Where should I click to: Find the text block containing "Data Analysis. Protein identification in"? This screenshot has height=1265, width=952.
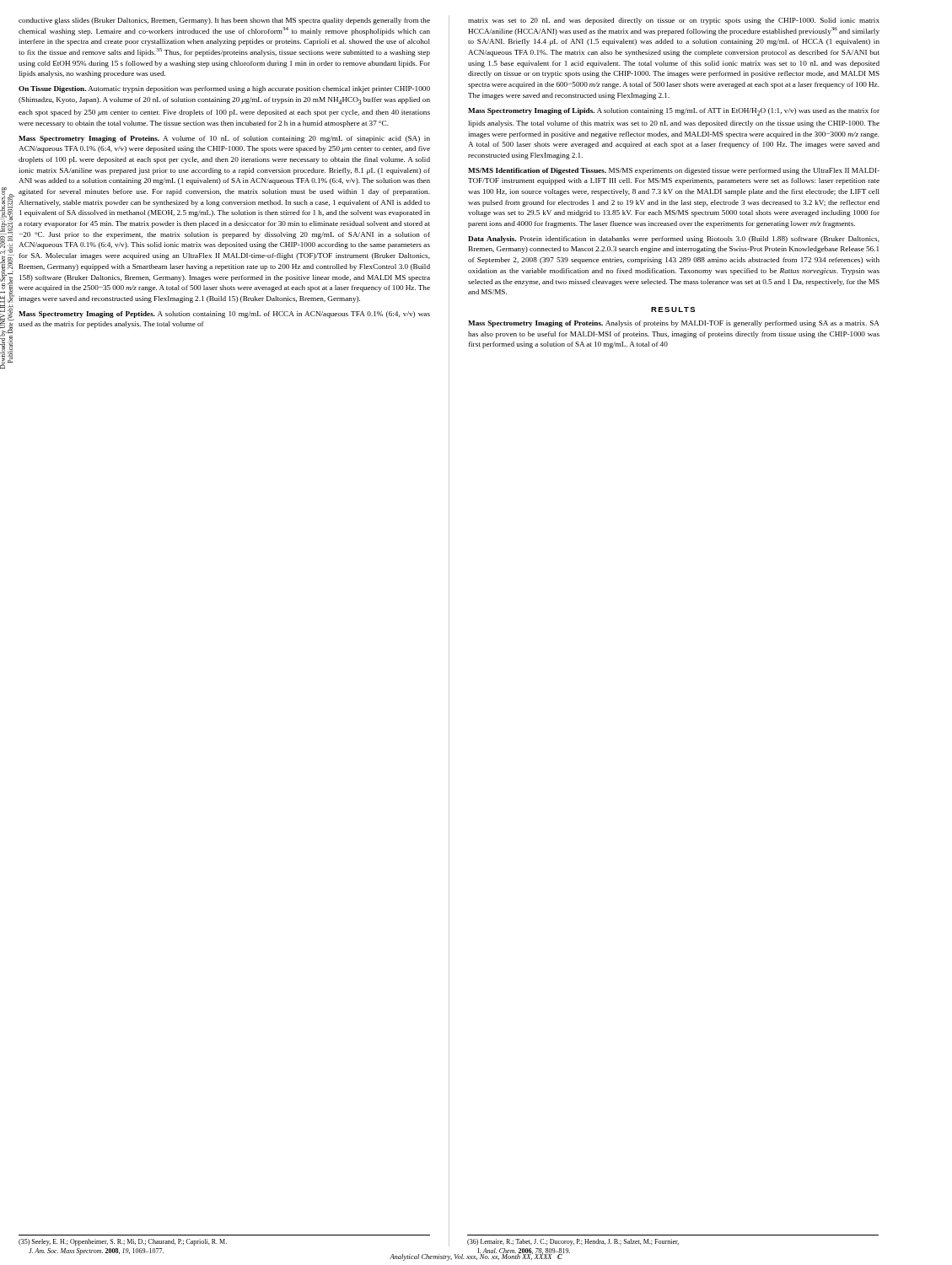pyautogui.click(x=674, y=266)
